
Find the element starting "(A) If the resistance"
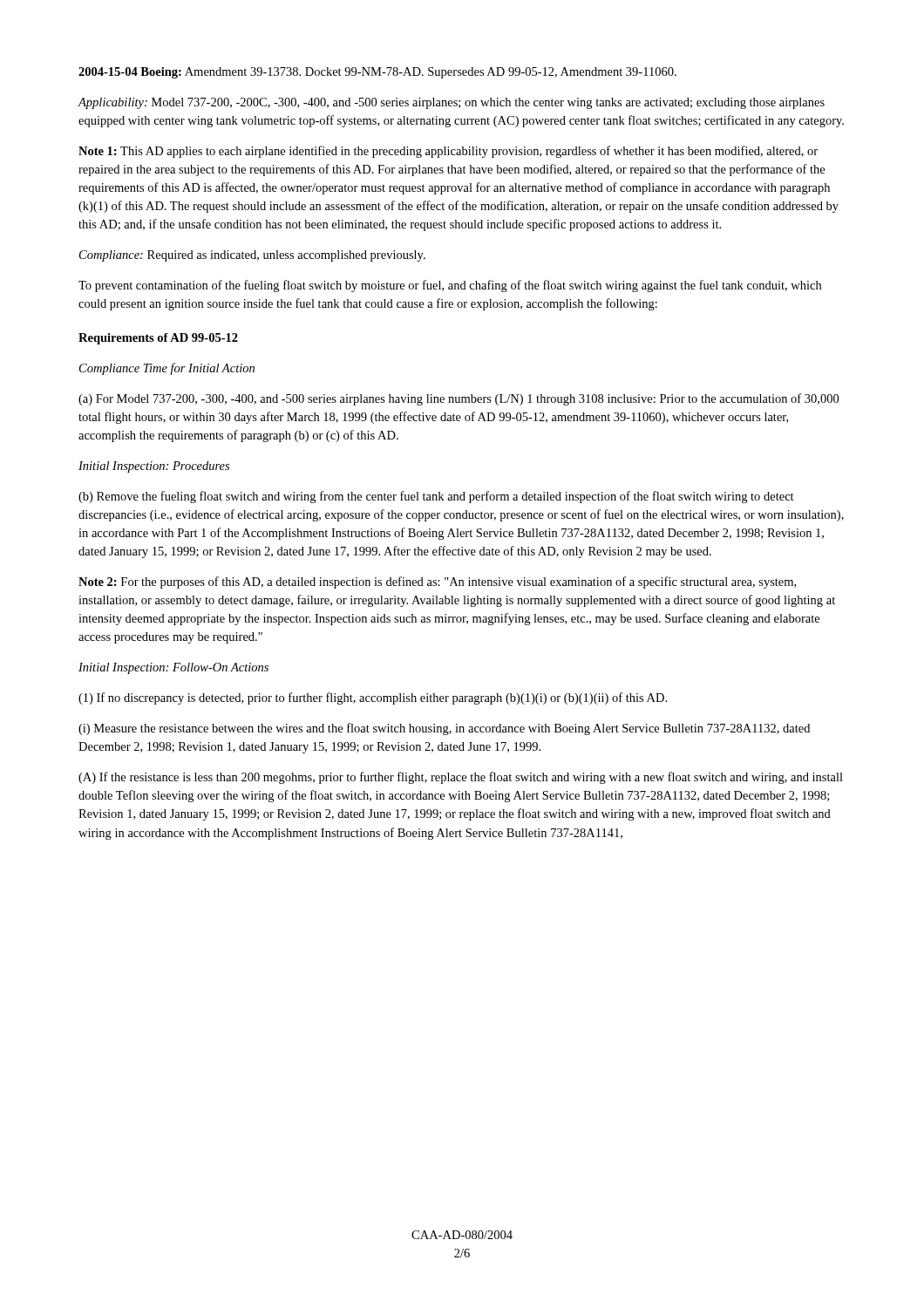pyautogui.click(x=461, y=805)
